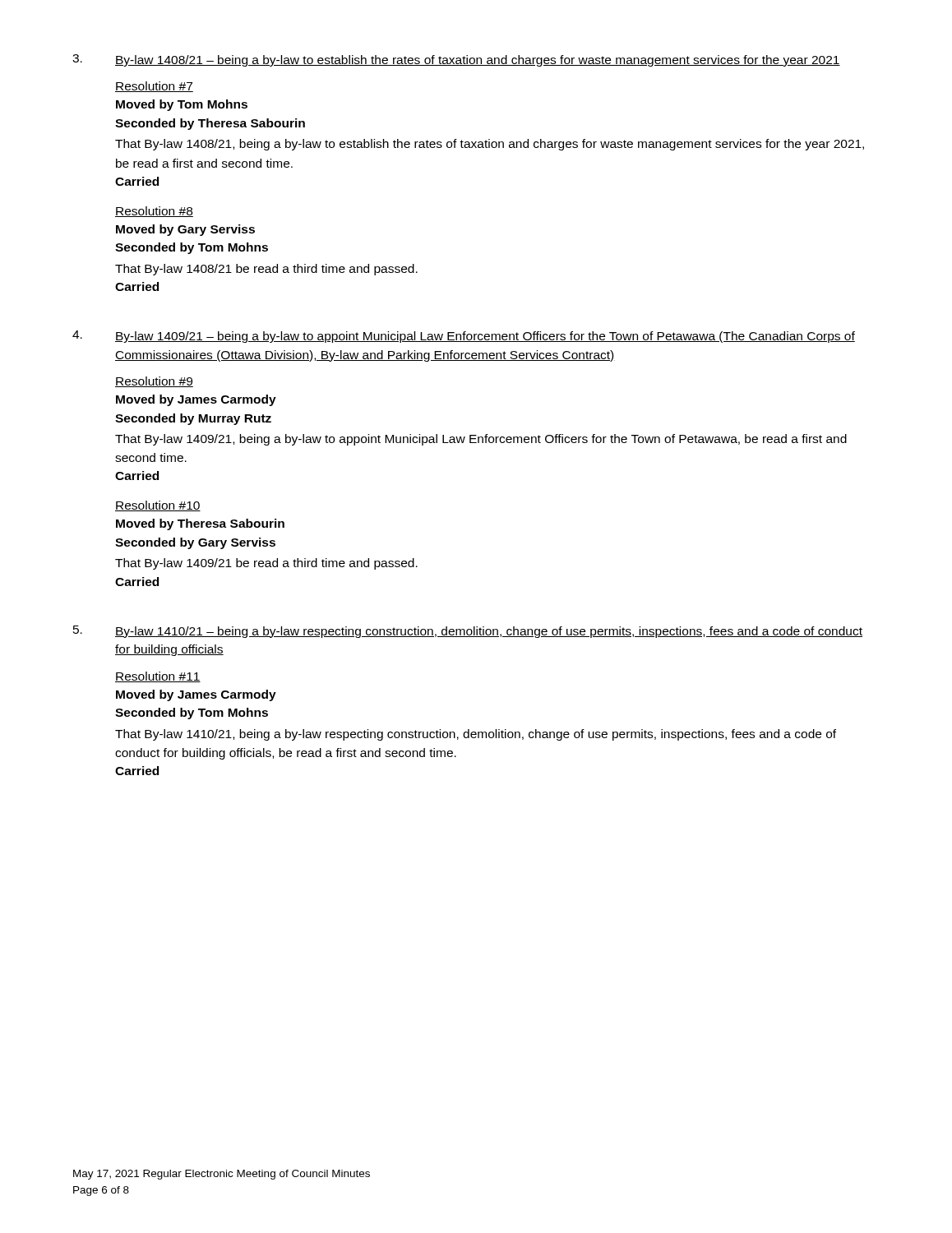952x1233 pixels.
Task: Locate the block of text that opens with "5. By-law 1410/21 – being a"
Action: tap(468, 632)
